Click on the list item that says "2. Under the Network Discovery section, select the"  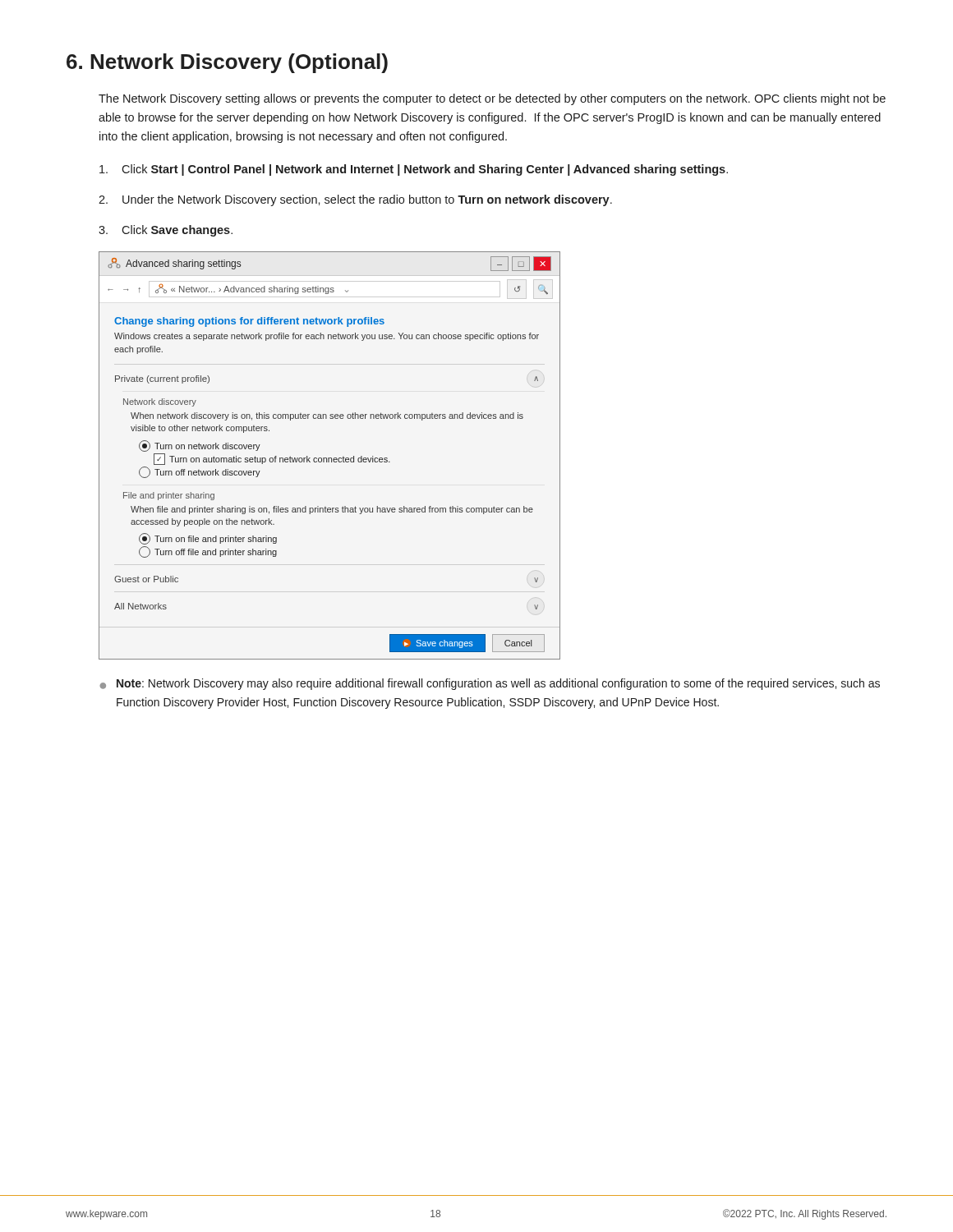[493, 200]
